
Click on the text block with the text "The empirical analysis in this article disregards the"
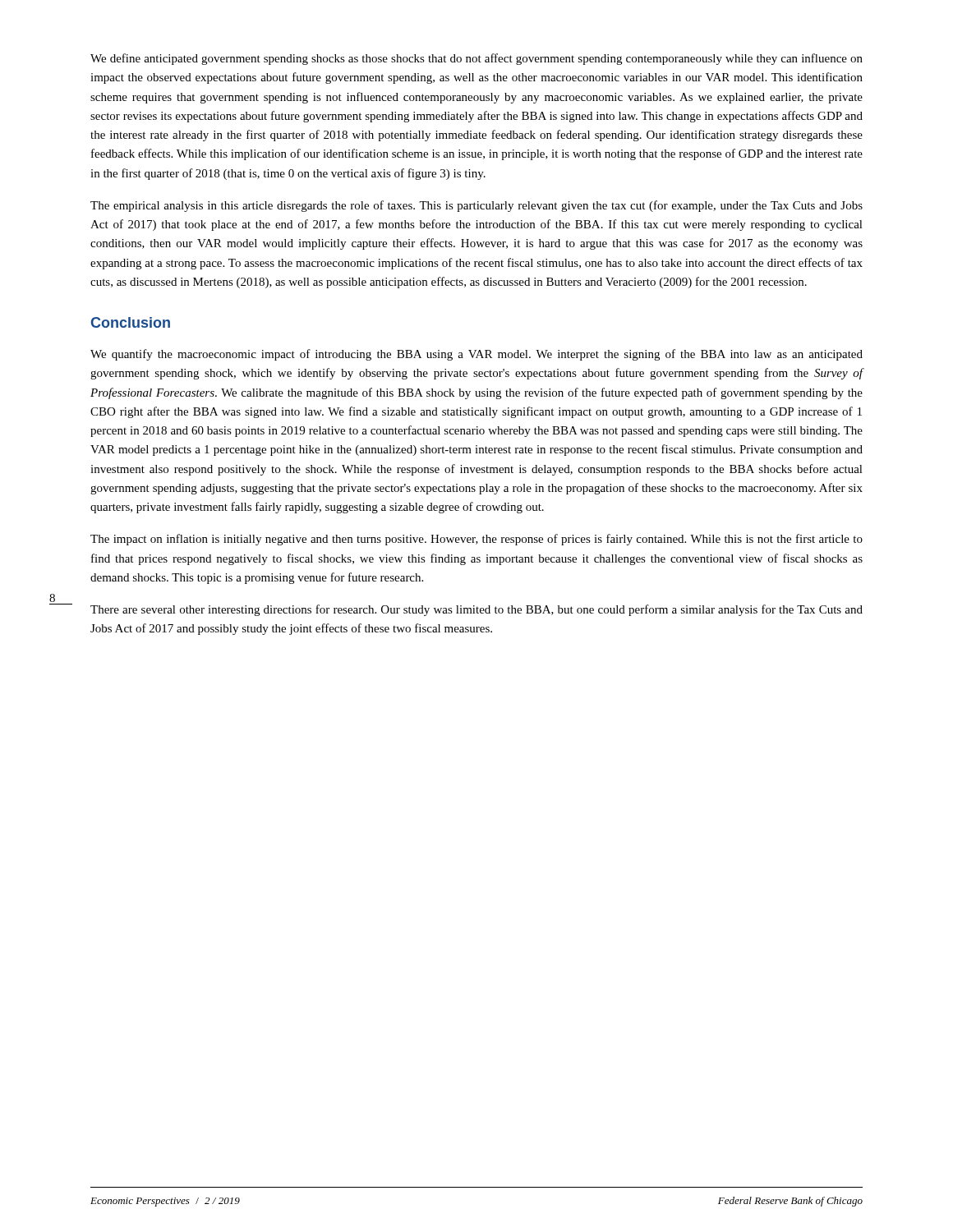(476, 244)
